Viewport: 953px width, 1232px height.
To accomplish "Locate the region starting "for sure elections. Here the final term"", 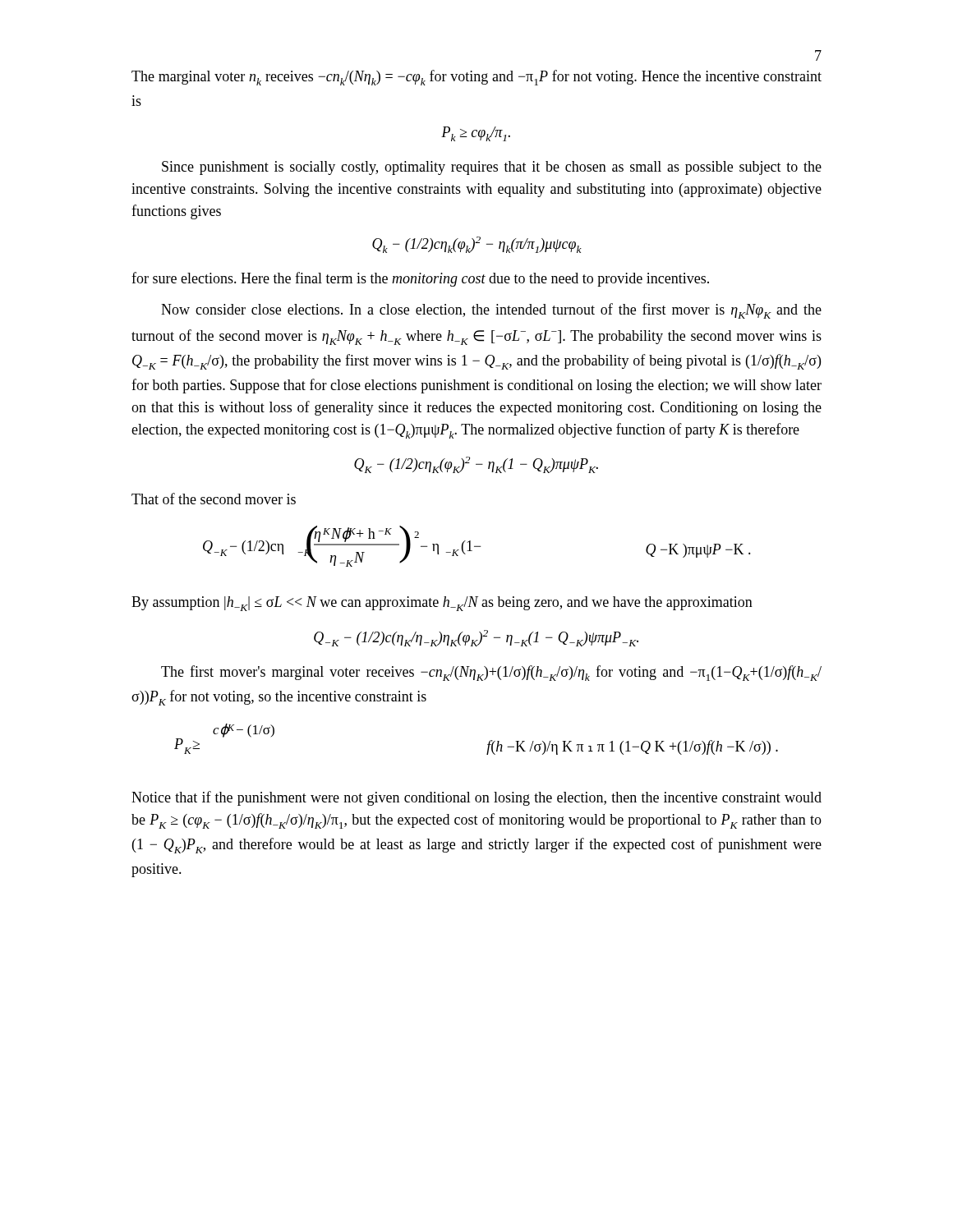I will [421, 279].
